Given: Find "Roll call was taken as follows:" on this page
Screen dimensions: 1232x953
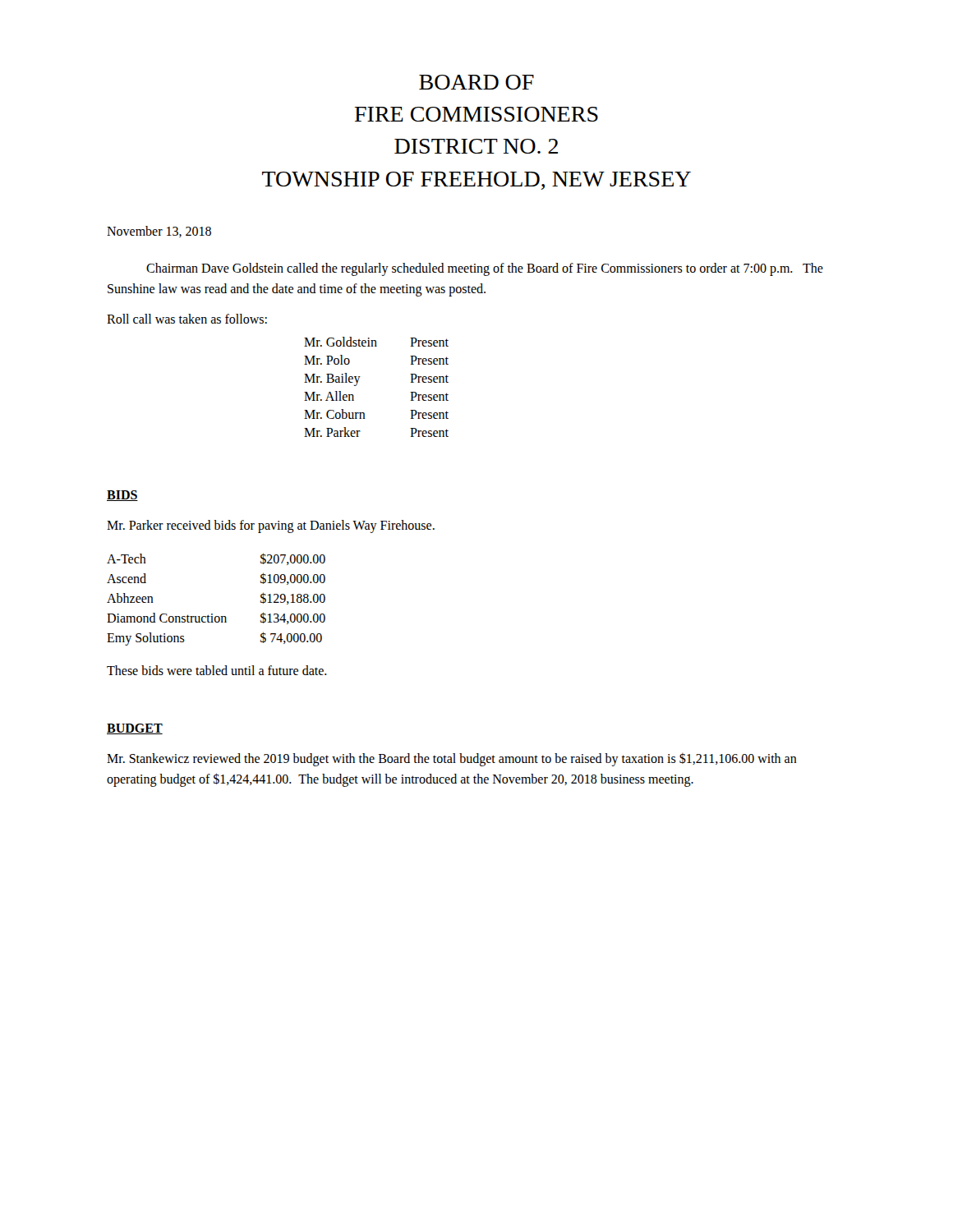Looking at the screenshot, I should coord(187,319).
